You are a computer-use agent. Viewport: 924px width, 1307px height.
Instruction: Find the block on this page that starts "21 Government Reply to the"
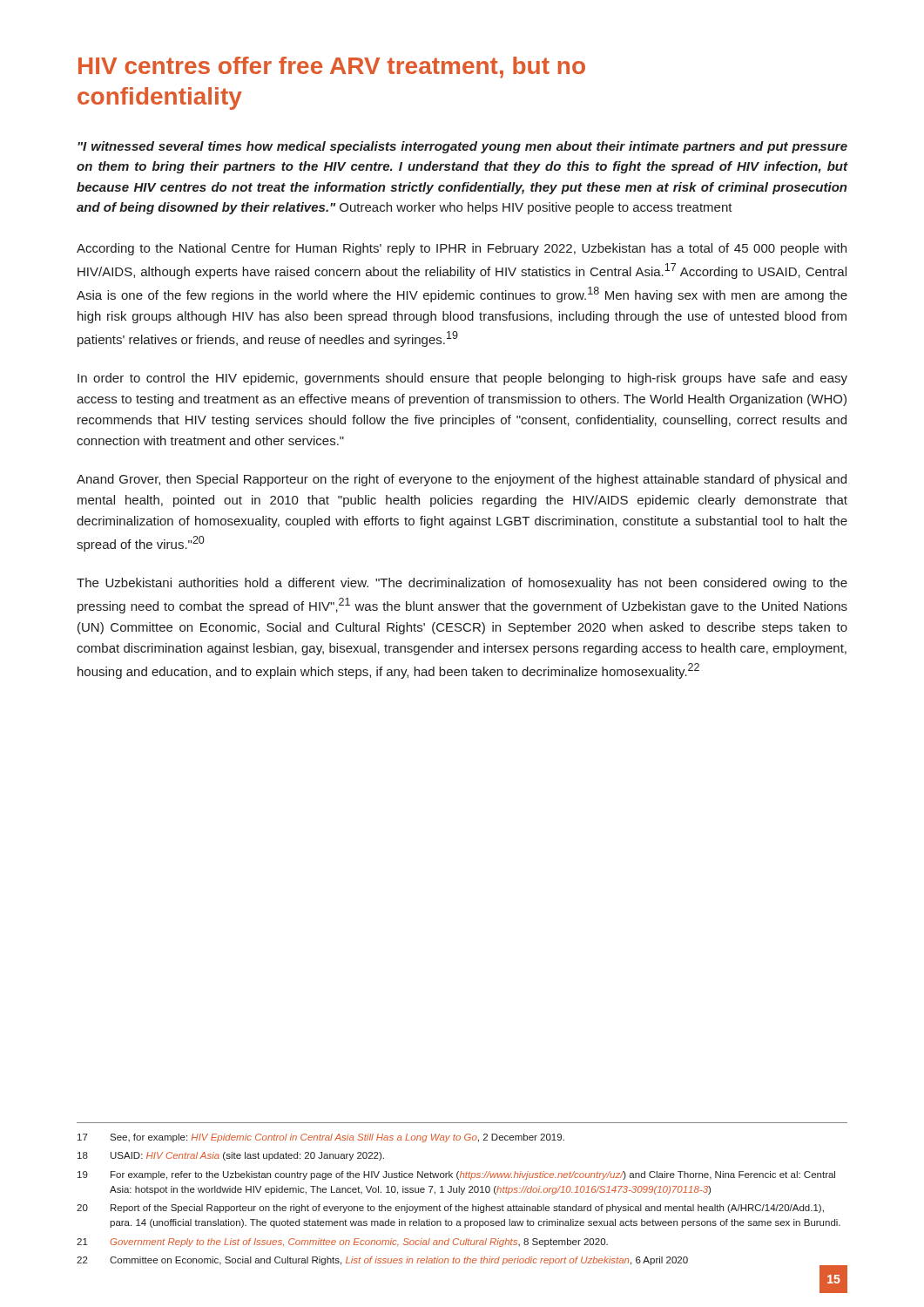[x=343, y=1242]
